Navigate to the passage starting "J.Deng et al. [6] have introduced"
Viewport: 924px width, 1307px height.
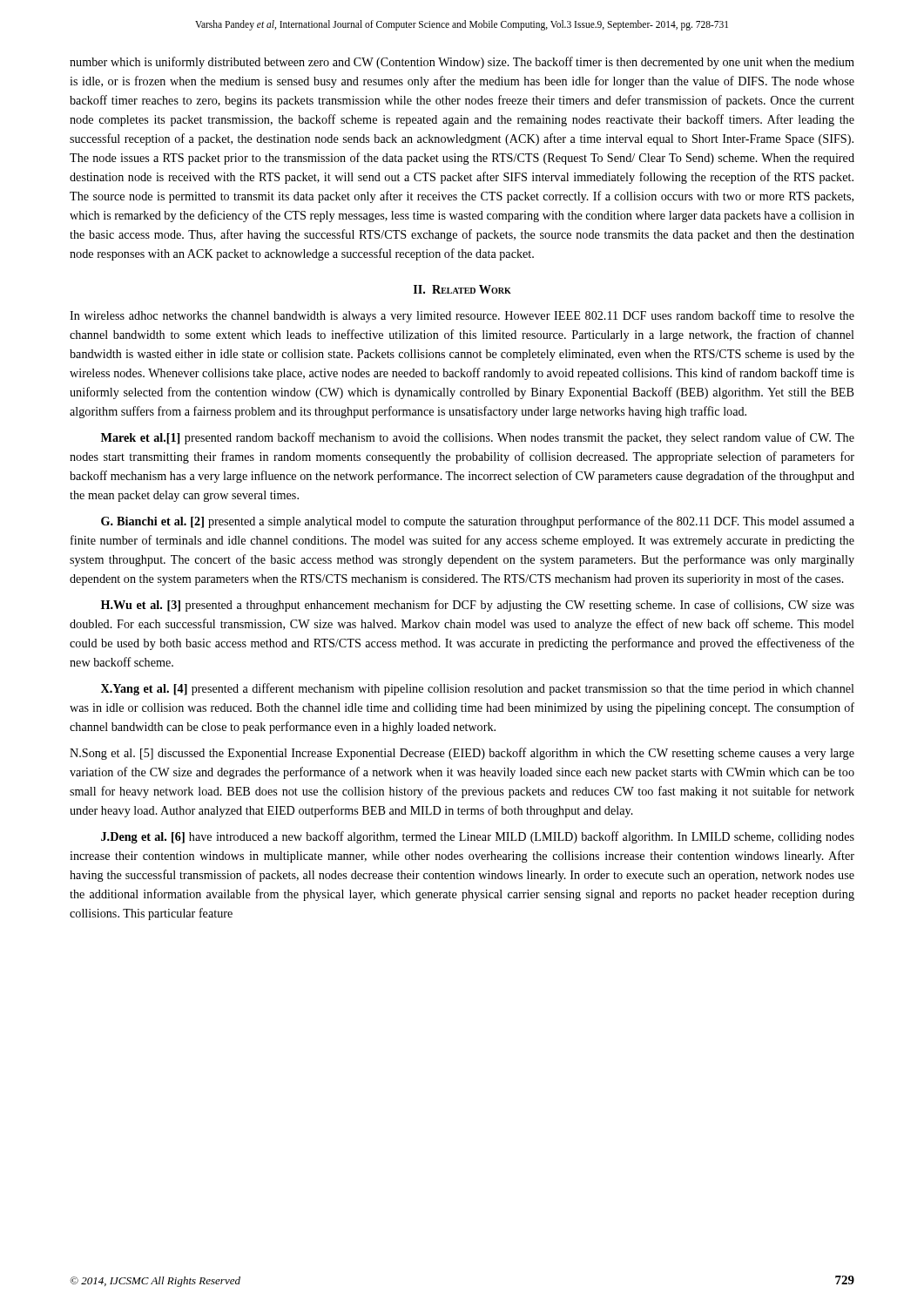tap(462, 875)
